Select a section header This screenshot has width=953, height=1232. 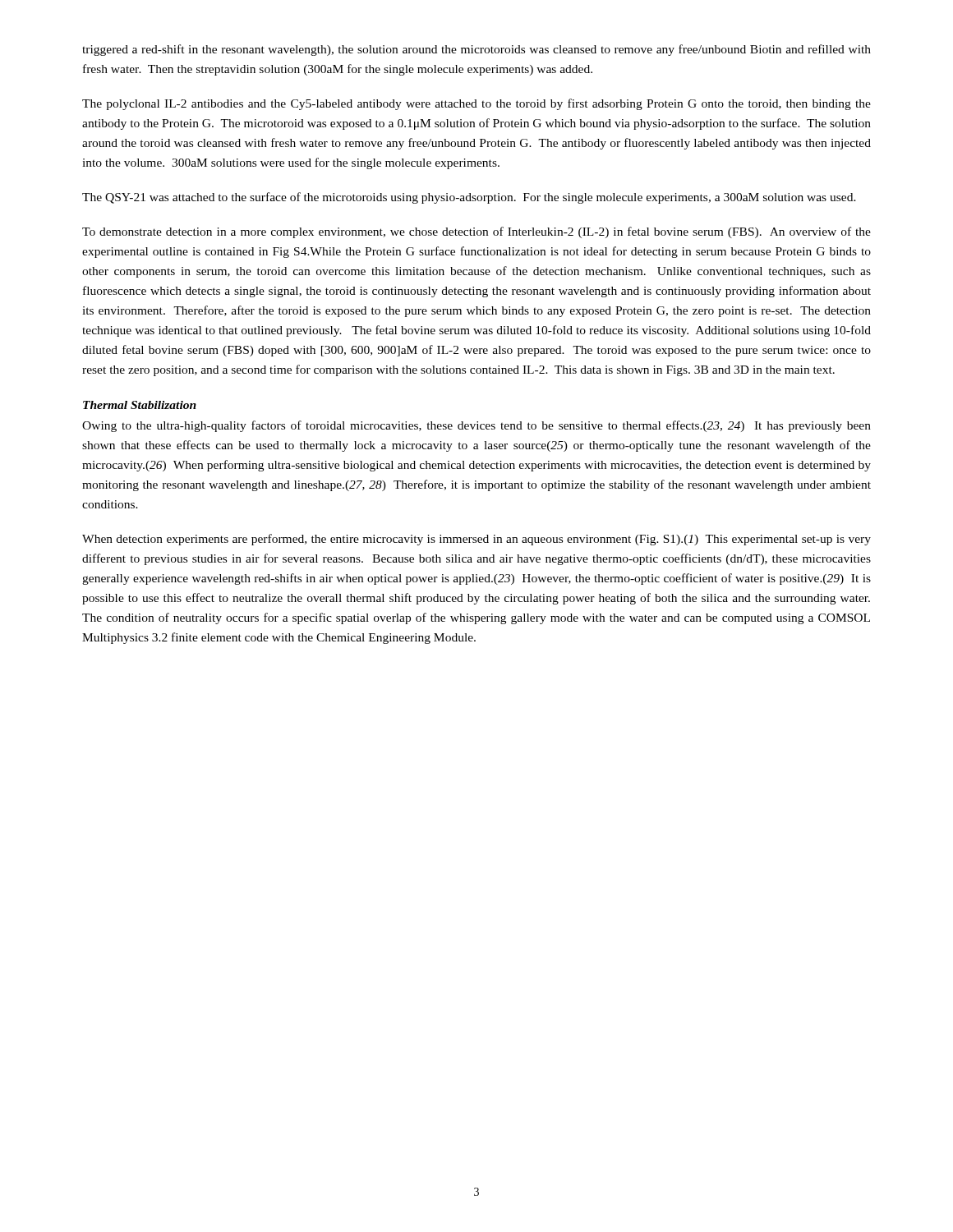139,405
